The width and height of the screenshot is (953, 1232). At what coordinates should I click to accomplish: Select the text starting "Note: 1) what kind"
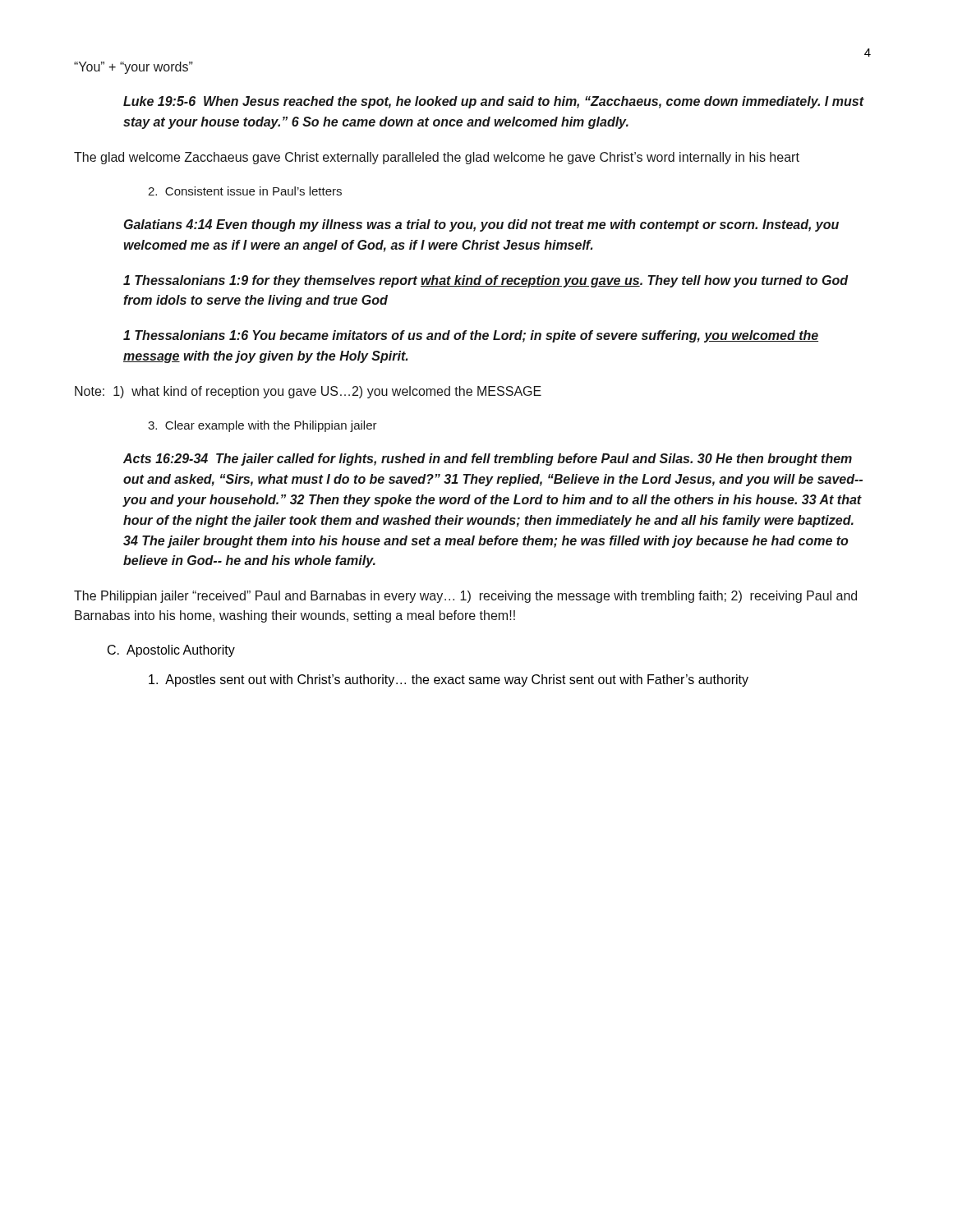(x=308, y=391)
